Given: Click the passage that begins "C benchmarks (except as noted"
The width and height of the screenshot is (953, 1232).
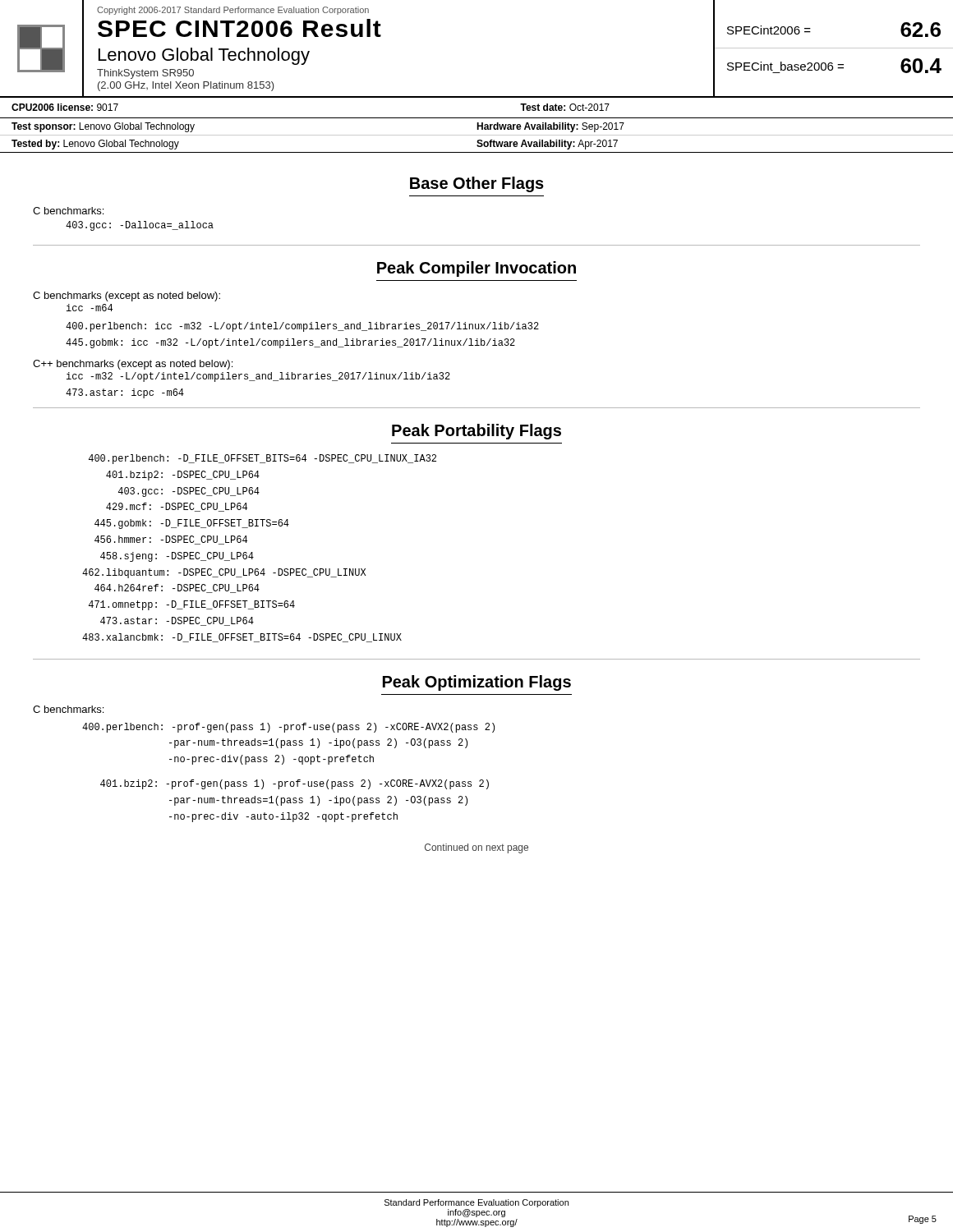Looking at the screenshot, I should point(127,295).
